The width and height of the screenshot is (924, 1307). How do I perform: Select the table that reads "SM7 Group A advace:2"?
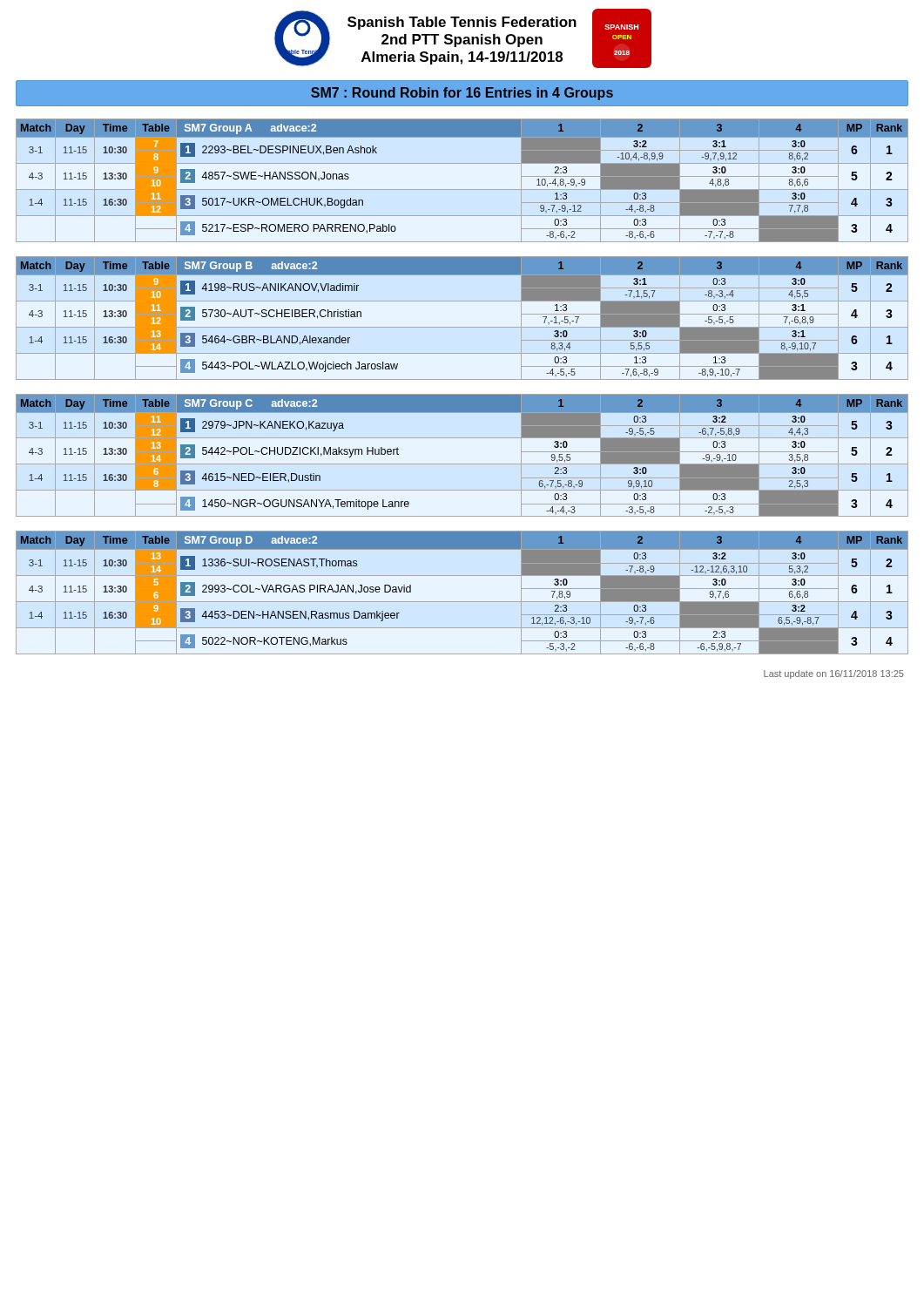[462, 180]
